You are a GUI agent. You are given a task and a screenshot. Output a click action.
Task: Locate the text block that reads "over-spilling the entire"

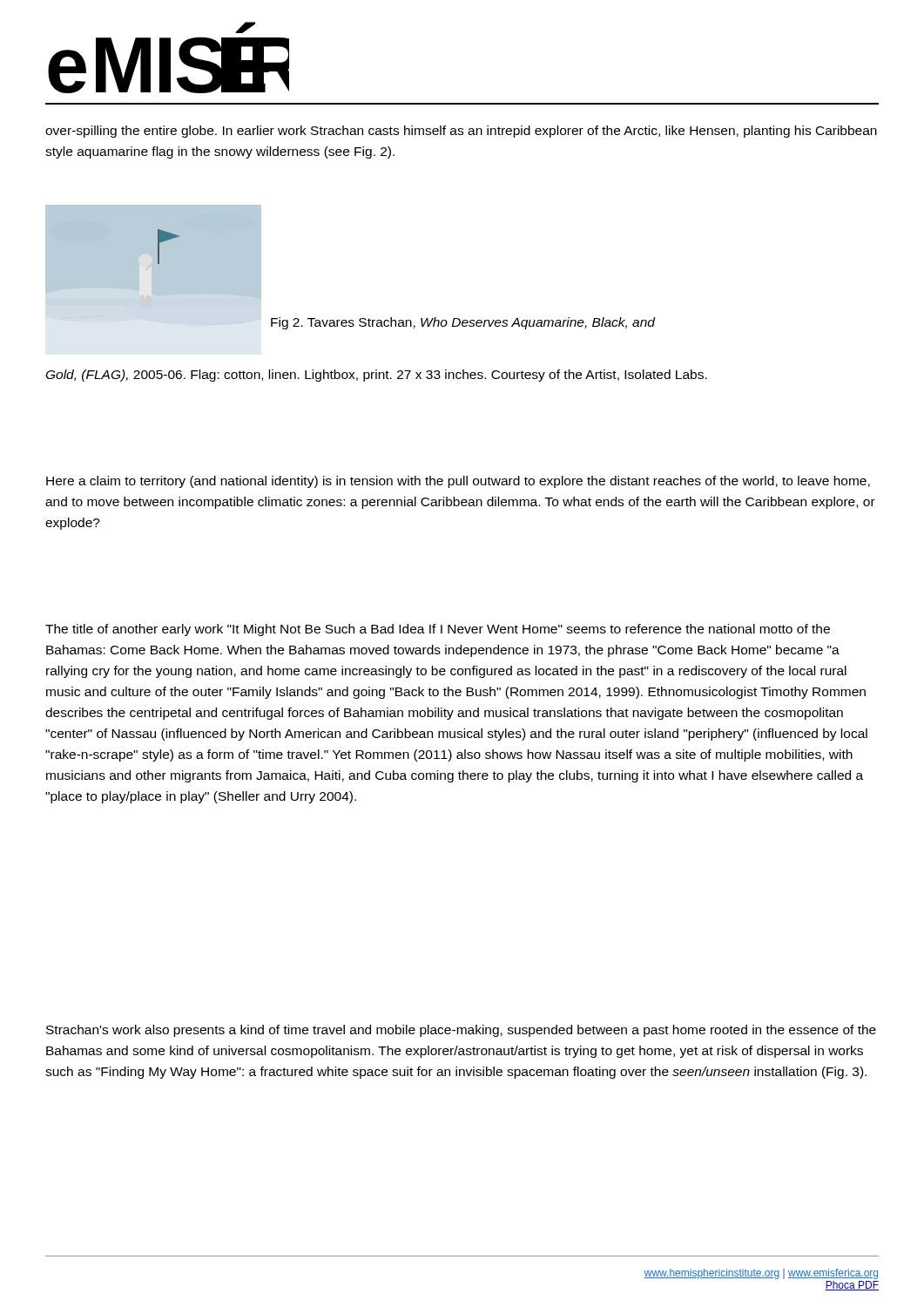(x=461, y=141)
